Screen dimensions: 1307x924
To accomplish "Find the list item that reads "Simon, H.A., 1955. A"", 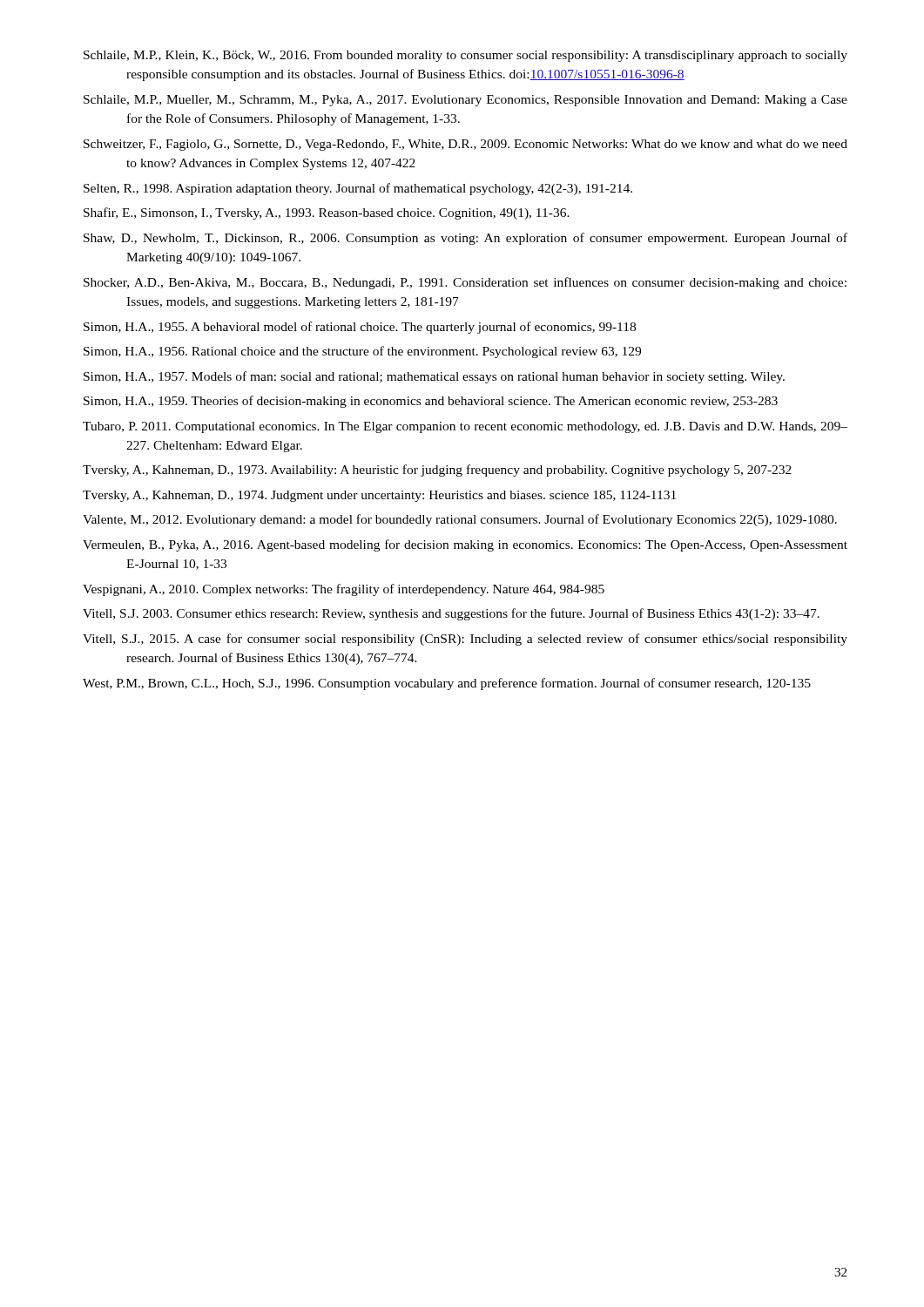I will pyautogui.click(x=360, y=326).
